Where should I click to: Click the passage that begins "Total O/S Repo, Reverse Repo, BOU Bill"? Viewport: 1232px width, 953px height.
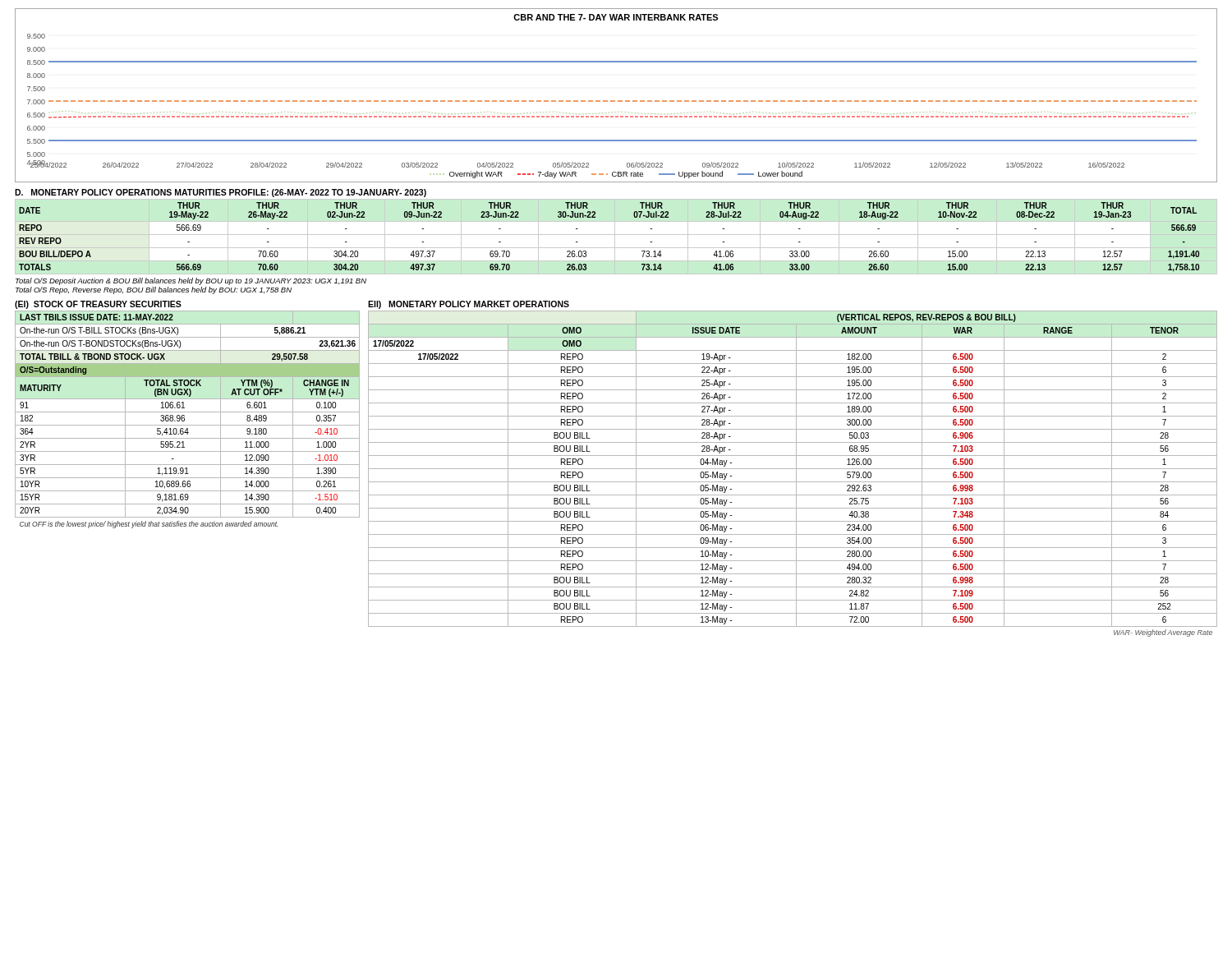tap(153, 290)
